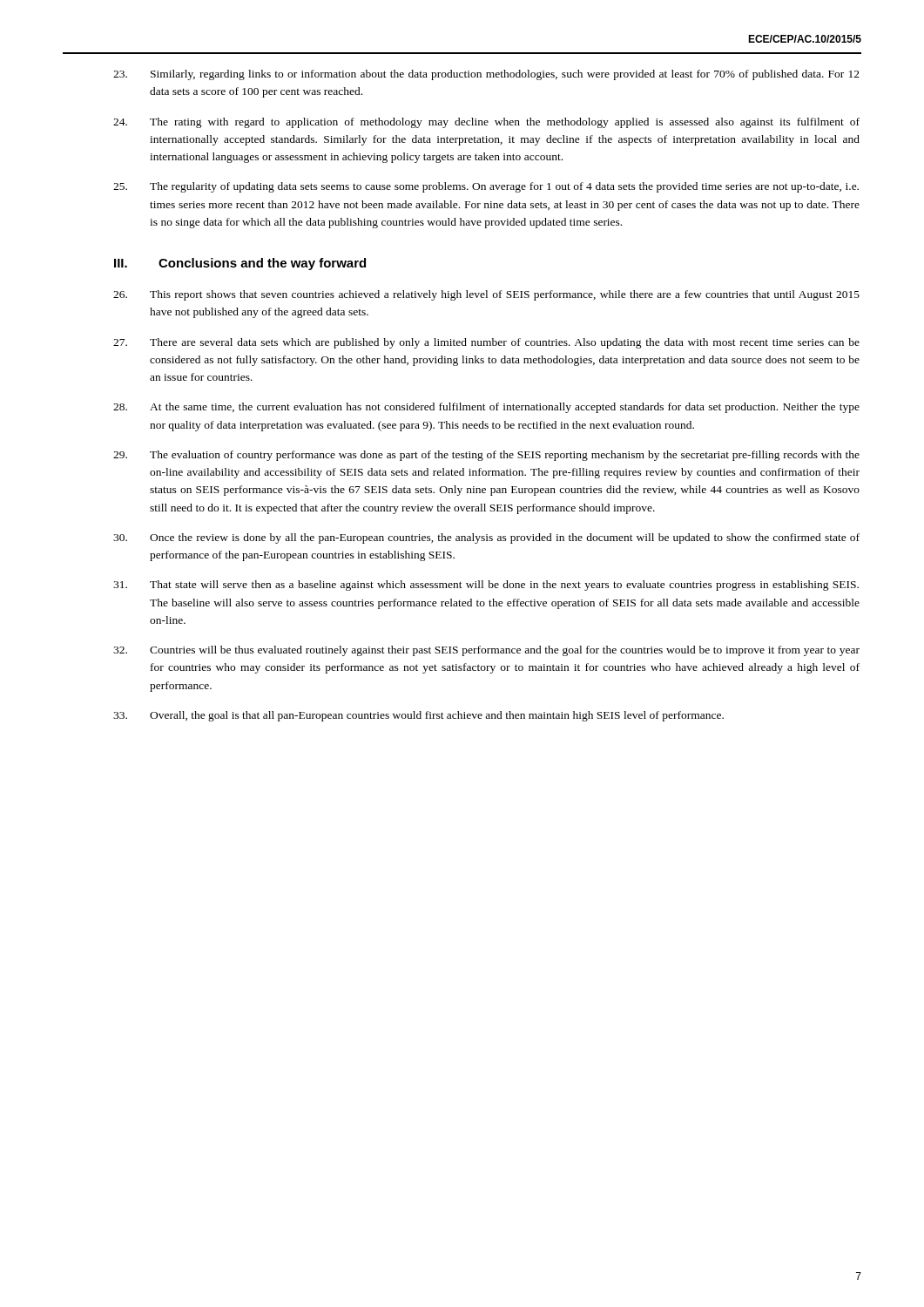Select the passage starting "The regularity of updating data sets seems to"

486,204
